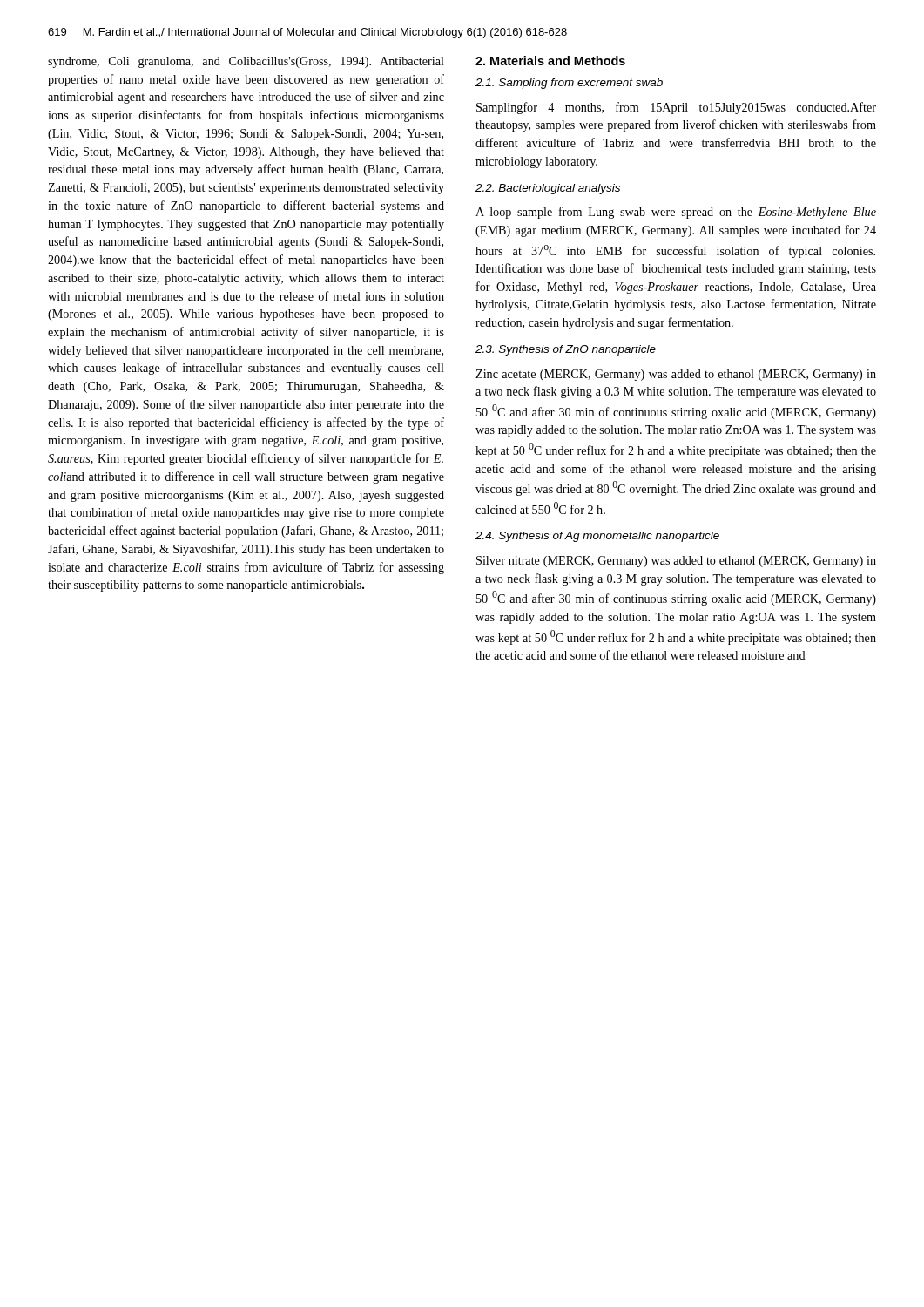Point to the text starting "2.3. Synthesis of ZnO nanoparticle"

pyautogui.click(x=566, y=349)
